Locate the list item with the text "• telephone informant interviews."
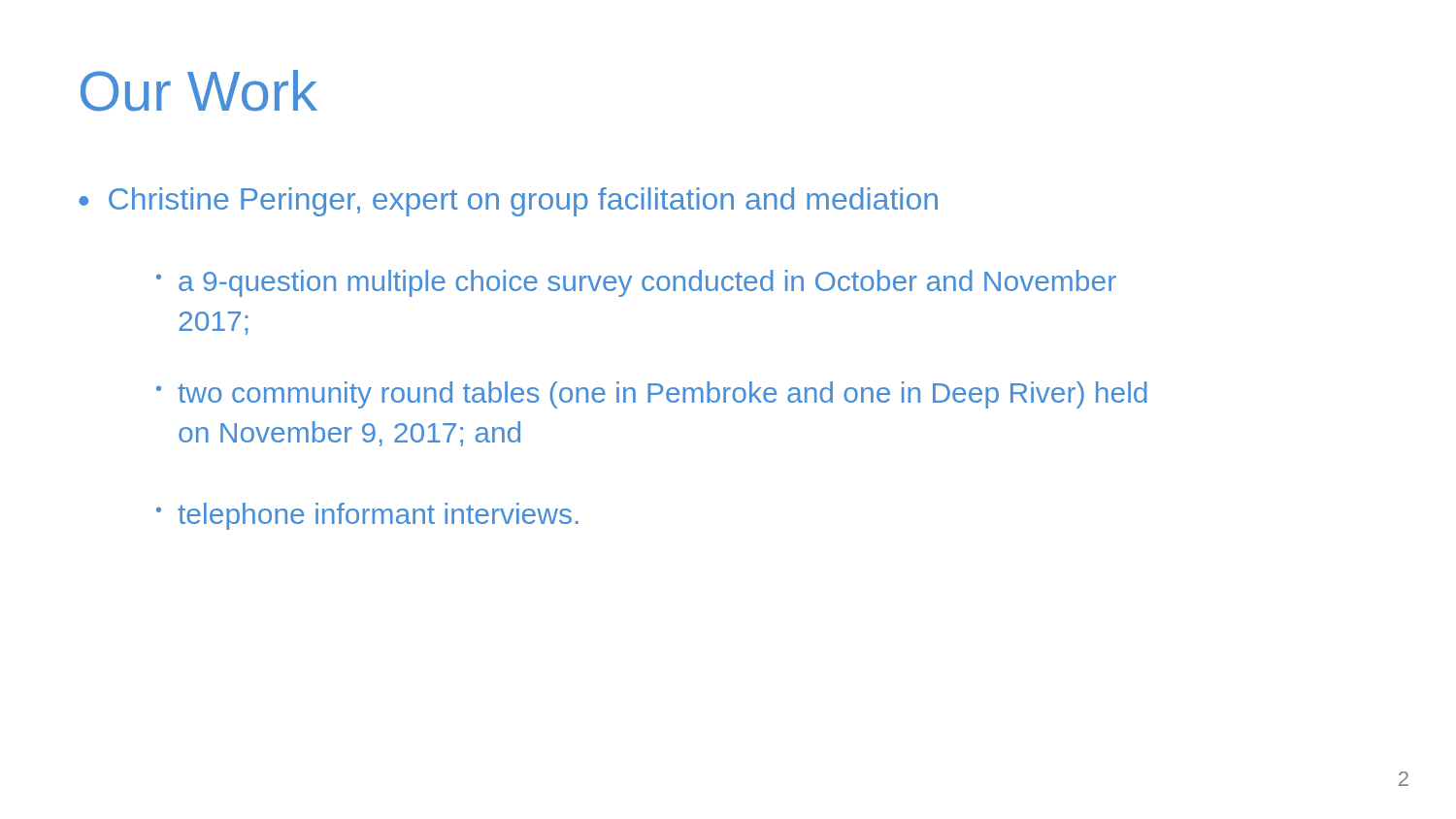 pyautogui.click(x=367, y=516)
